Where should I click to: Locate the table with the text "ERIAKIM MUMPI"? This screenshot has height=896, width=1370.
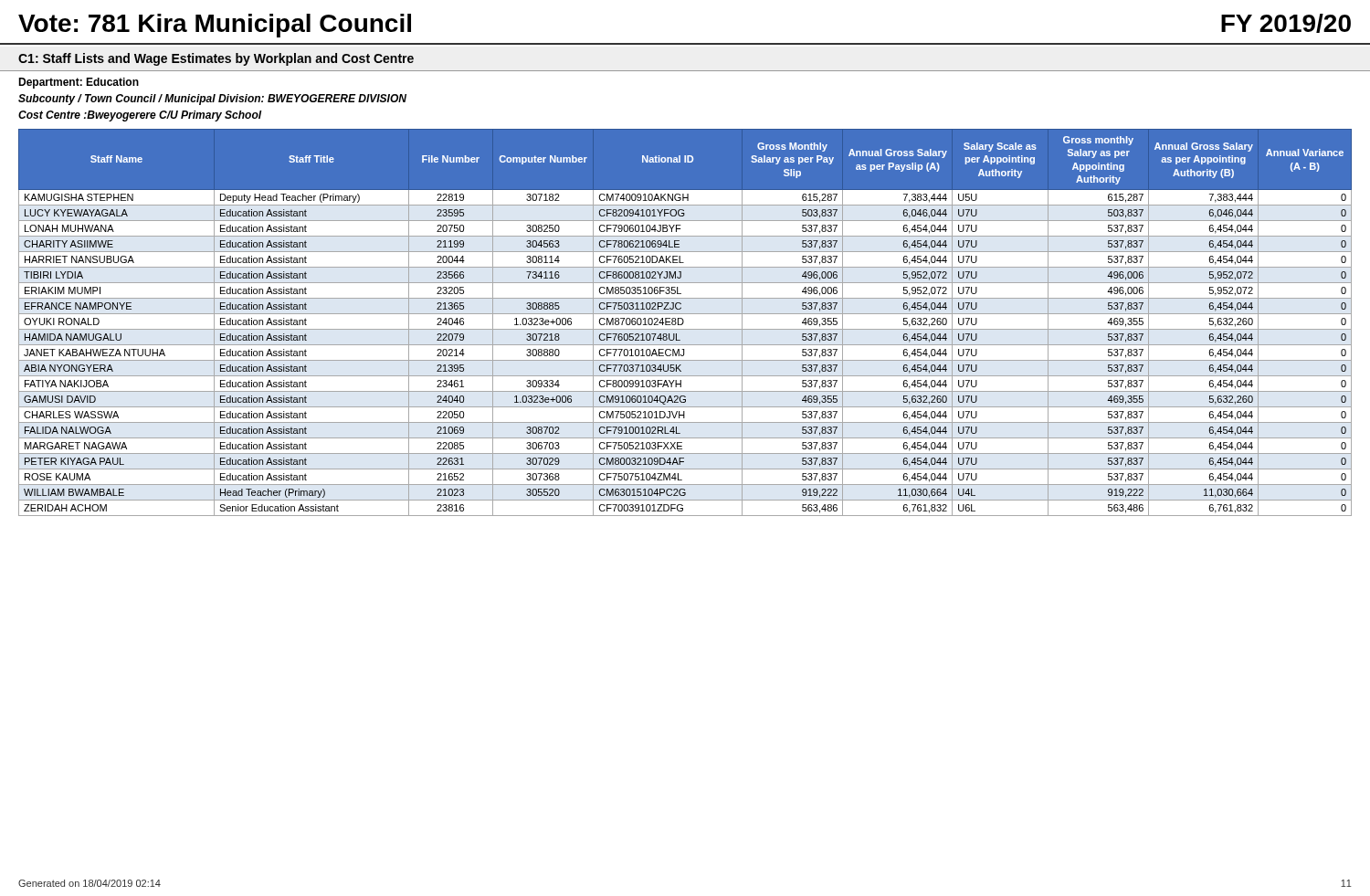[685, 322]
